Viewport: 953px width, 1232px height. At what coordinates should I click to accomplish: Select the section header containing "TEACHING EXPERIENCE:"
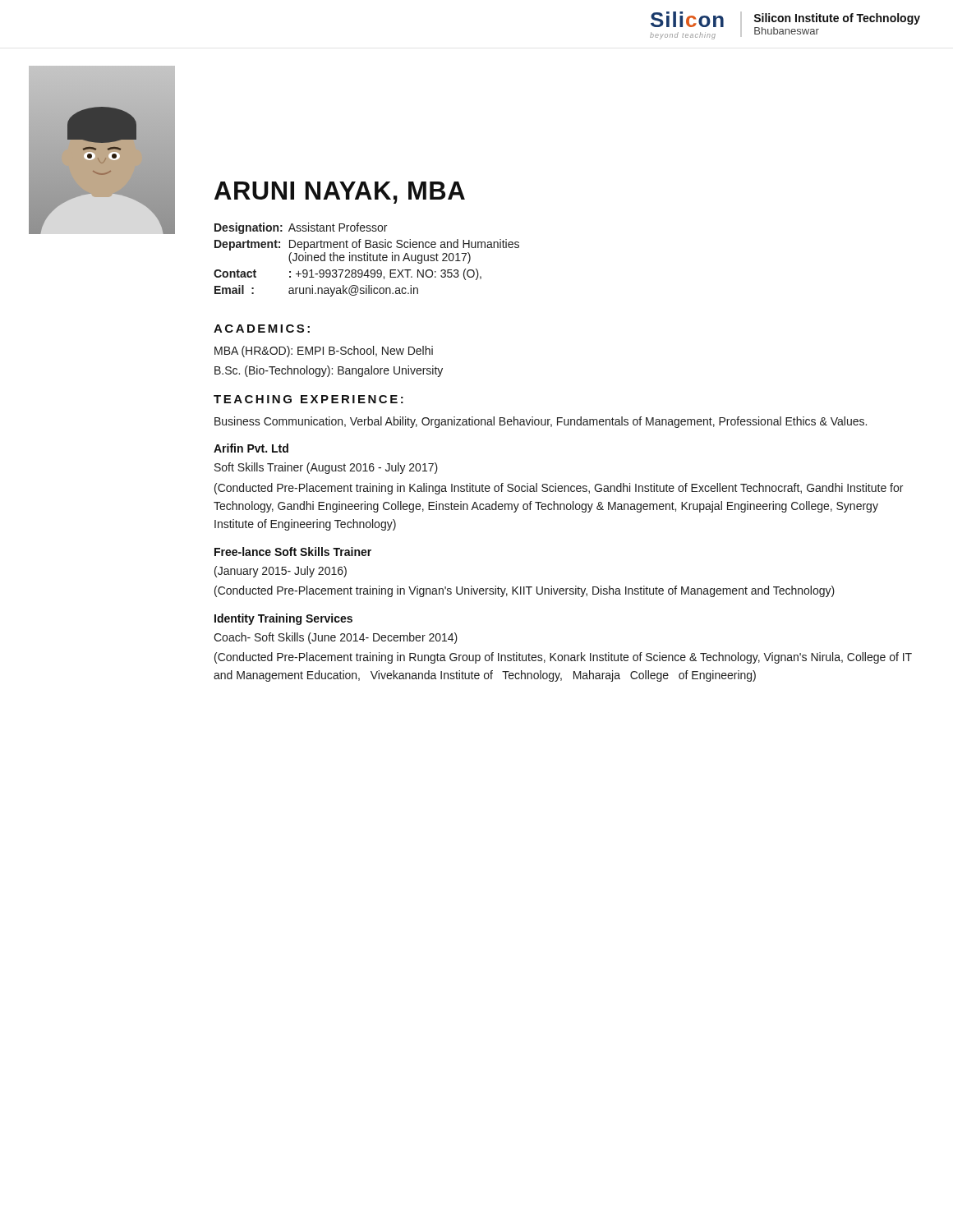coord(310,399)
